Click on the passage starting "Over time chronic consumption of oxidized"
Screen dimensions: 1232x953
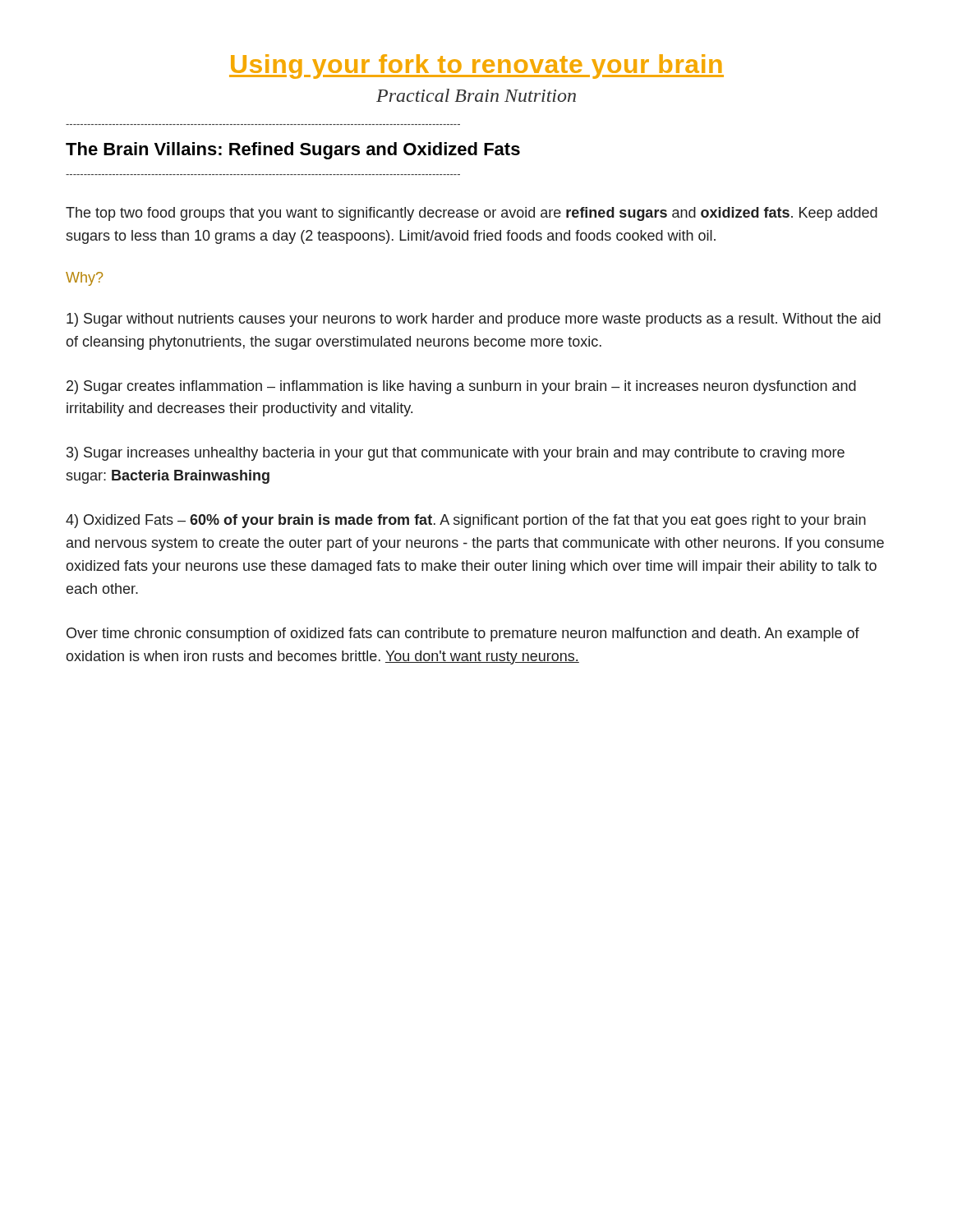(462, 644)
